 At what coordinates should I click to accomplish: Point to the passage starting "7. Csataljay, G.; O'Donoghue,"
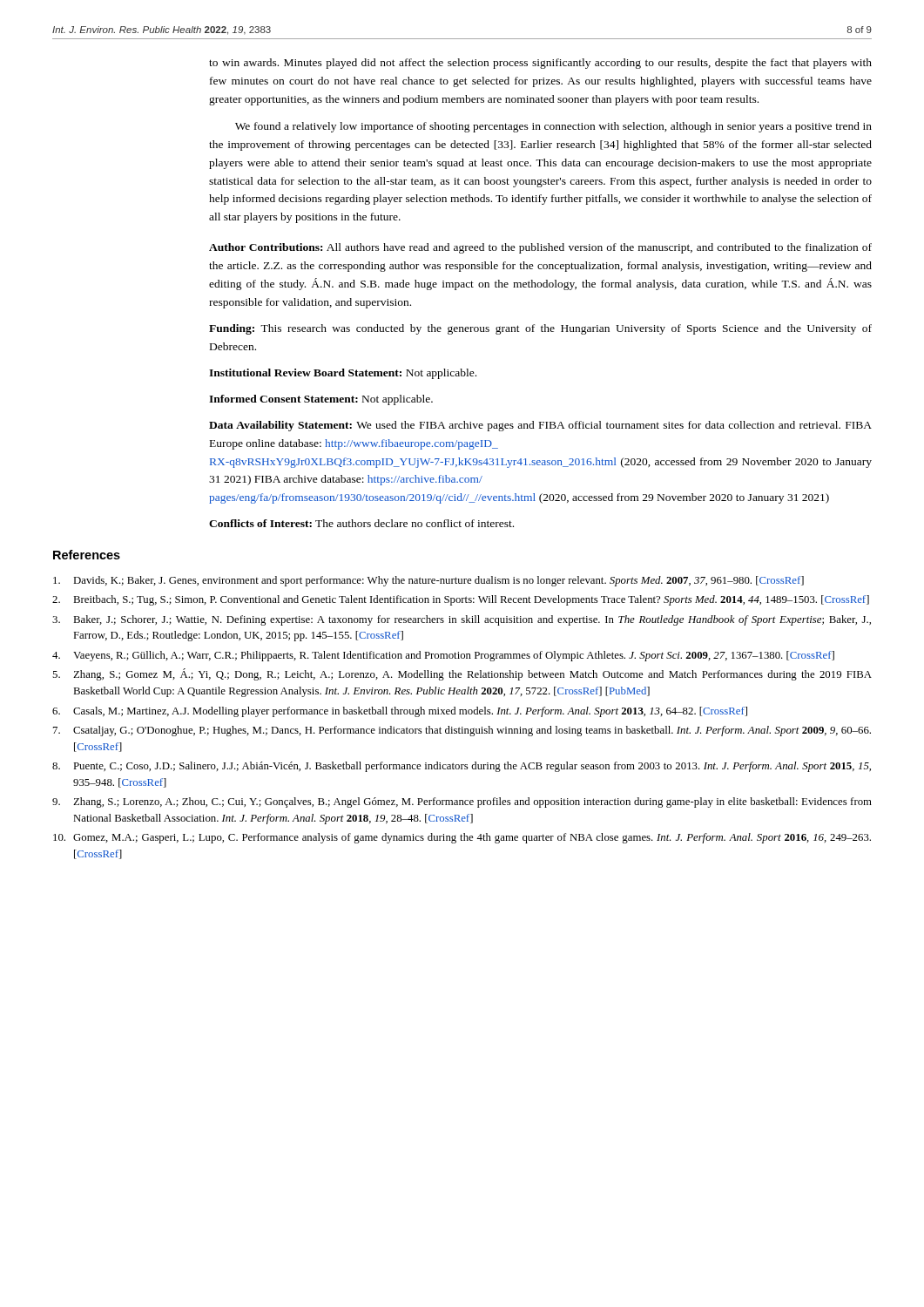pos(462,739)
